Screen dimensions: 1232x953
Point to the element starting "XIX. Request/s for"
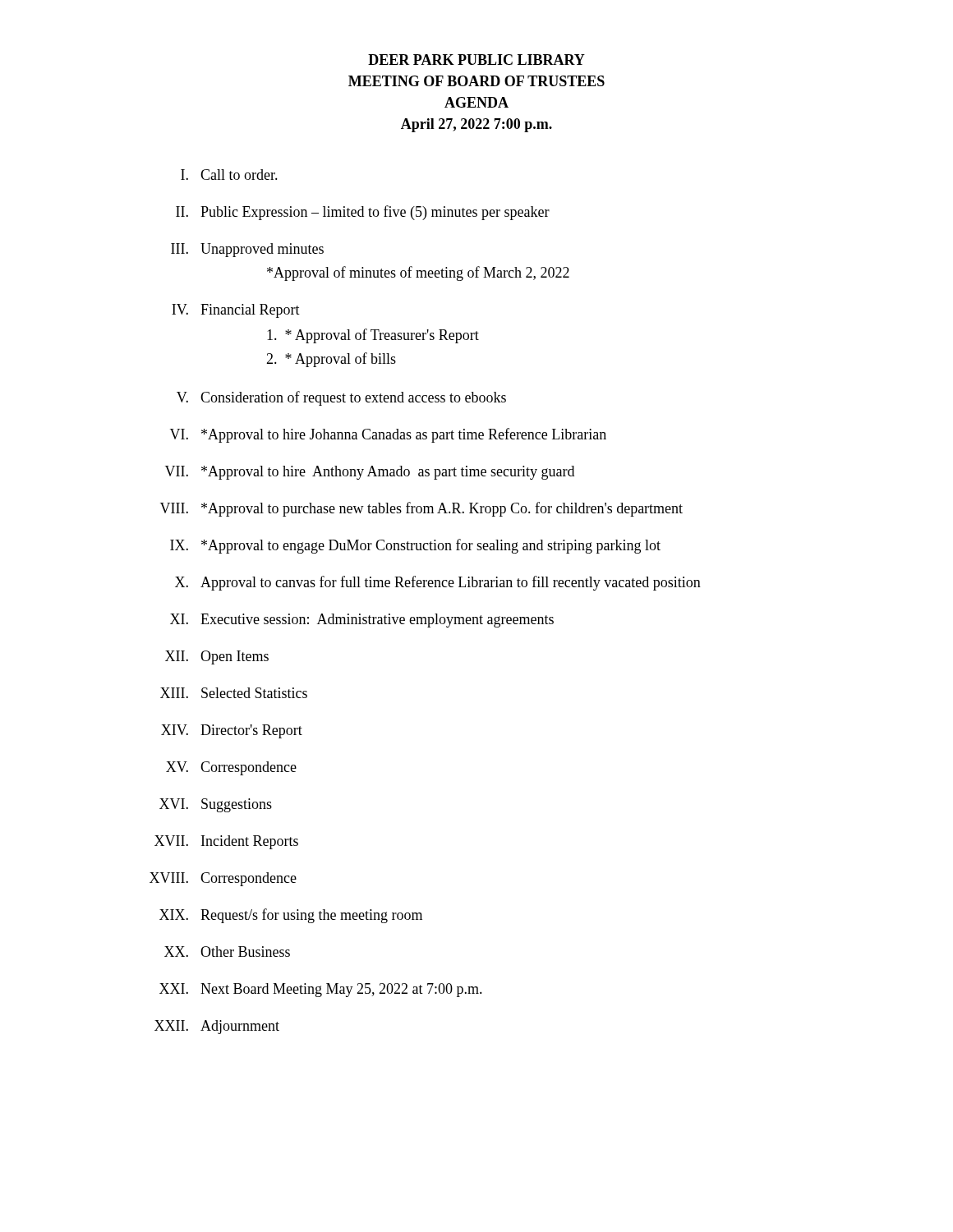pos(291,916)
